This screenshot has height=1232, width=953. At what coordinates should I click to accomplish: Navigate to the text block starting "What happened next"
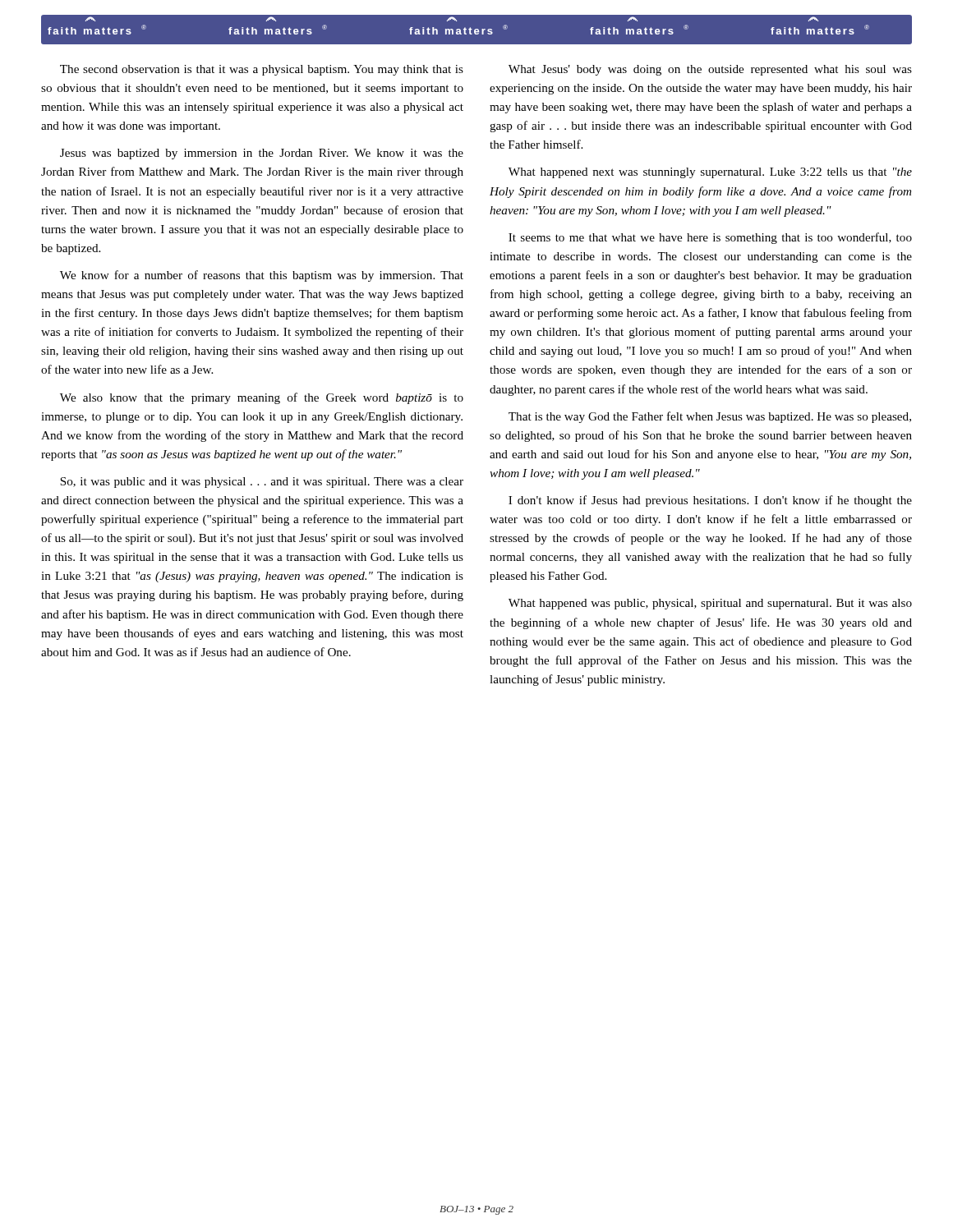[x=701, y=191]
